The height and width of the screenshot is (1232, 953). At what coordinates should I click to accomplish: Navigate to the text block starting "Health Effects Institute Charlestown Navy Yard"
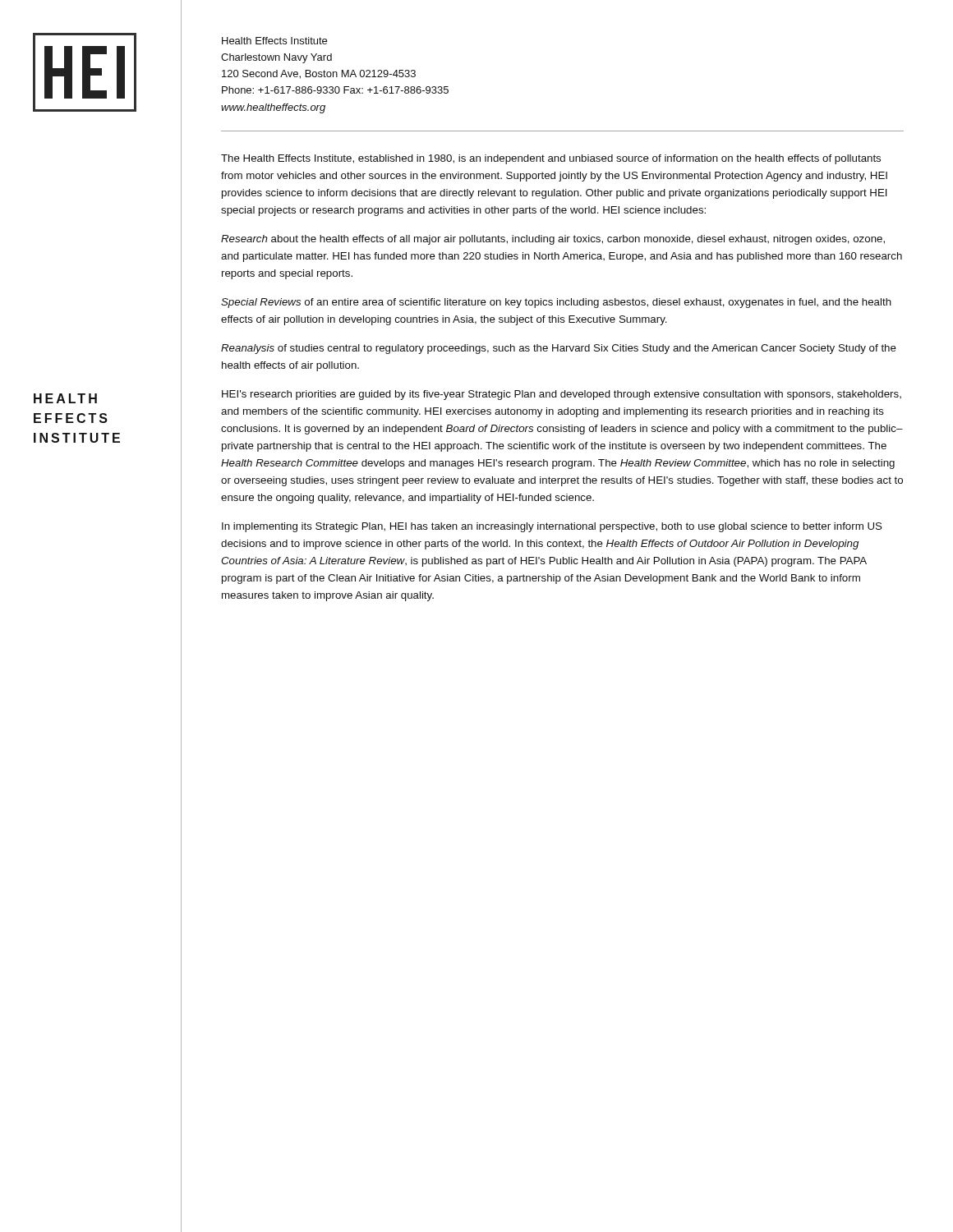[335, 74]
